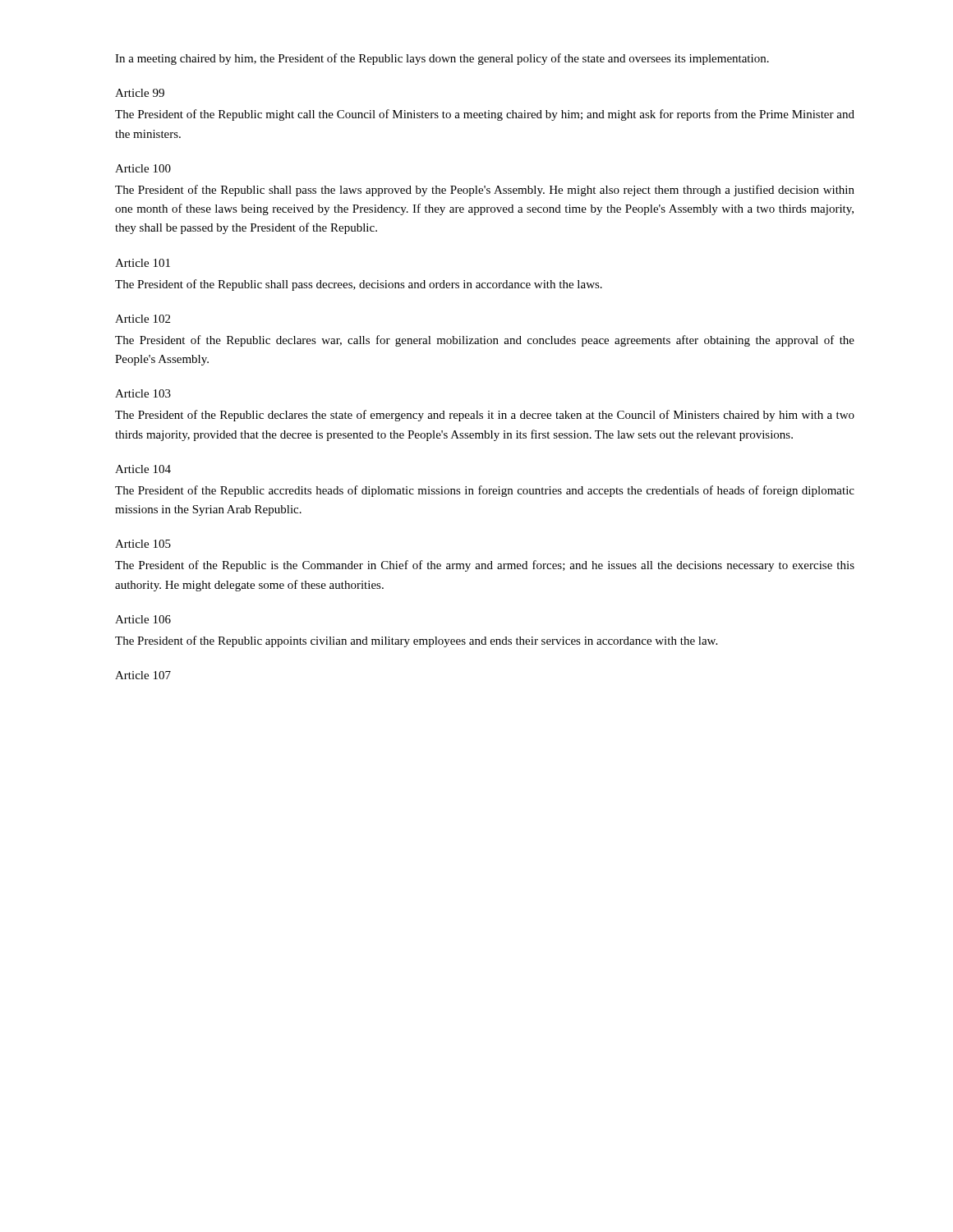Find the passage starting "Article 100"
953x1232 pixels.
coord(143,168)
